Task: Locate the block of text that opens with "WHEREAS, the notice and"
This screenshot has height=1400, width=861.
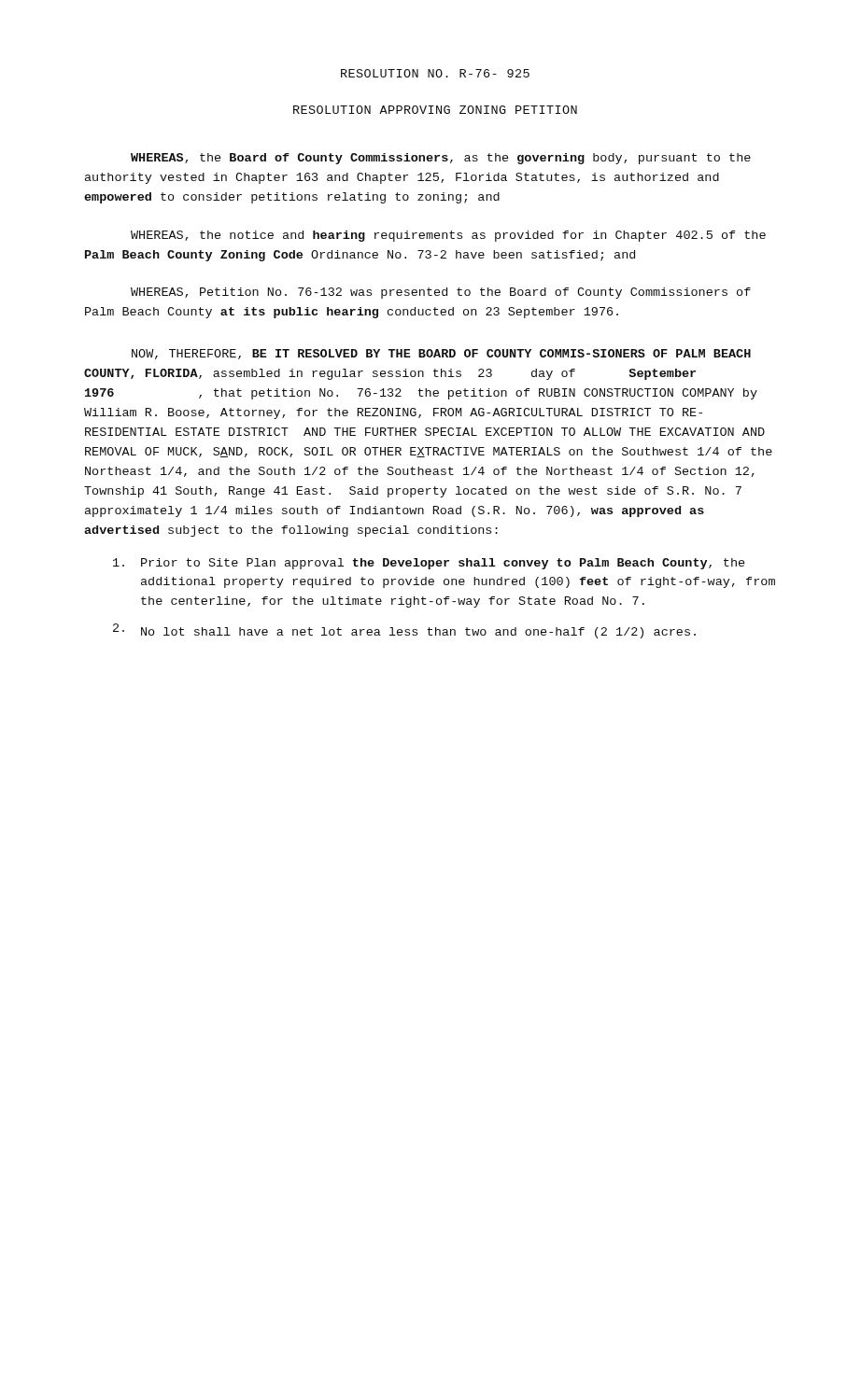Action: pyautogui.click(x=425, y=245)
